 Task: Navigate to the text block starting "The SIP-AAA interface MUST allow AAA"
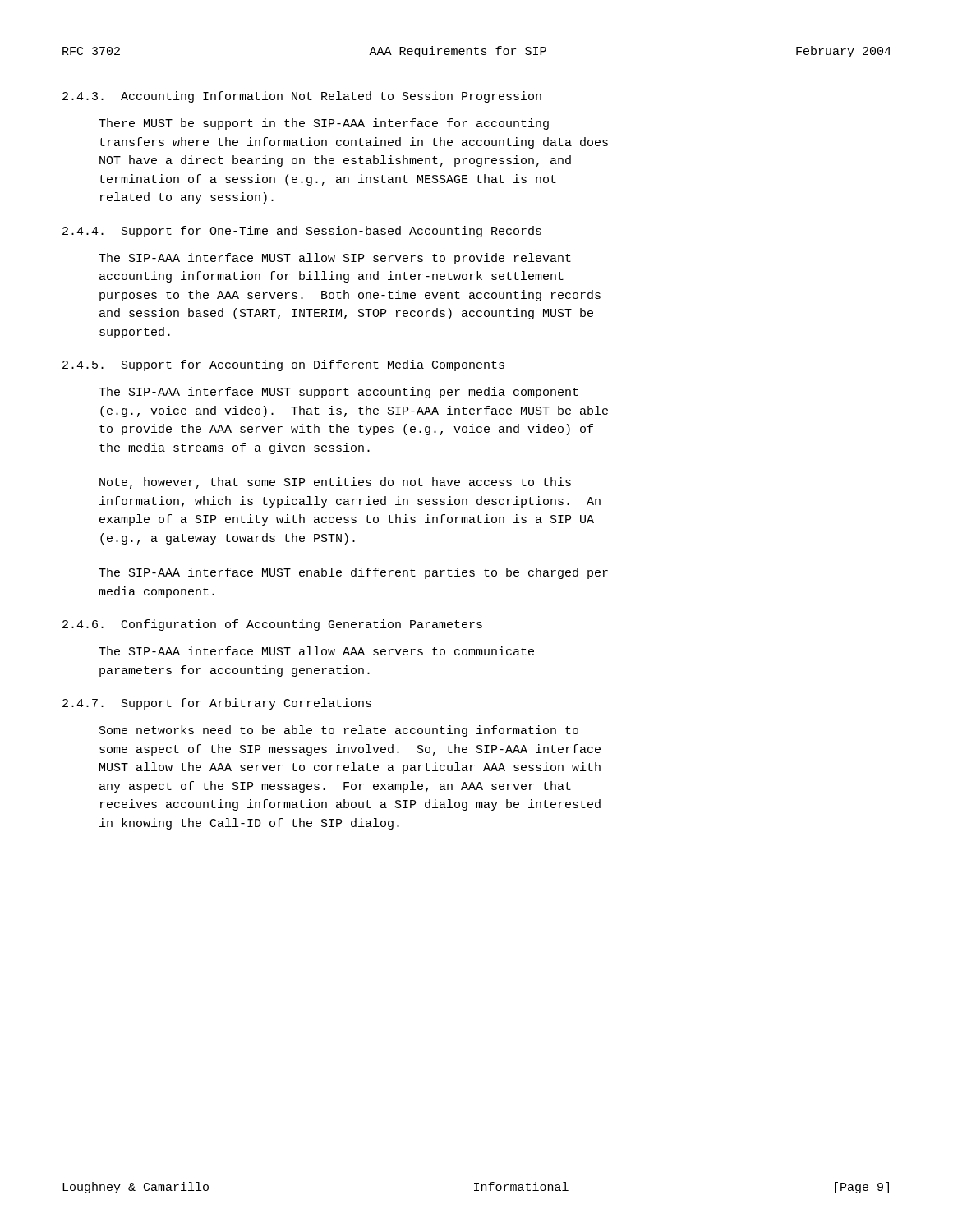tap(317, 662)
